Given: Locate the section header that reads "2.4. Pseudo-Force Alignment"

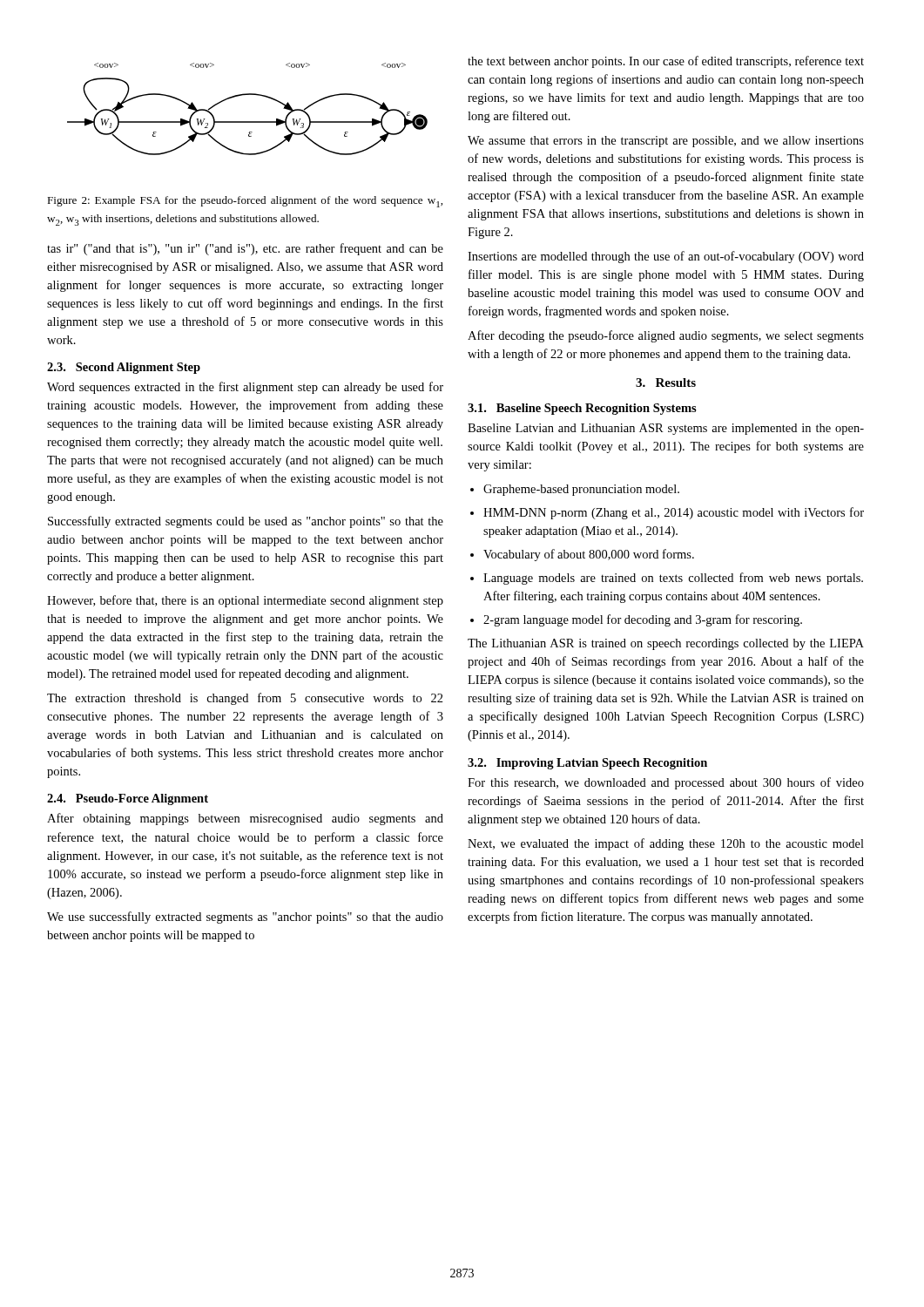Looking at the screenshot, I should point(128,799).
